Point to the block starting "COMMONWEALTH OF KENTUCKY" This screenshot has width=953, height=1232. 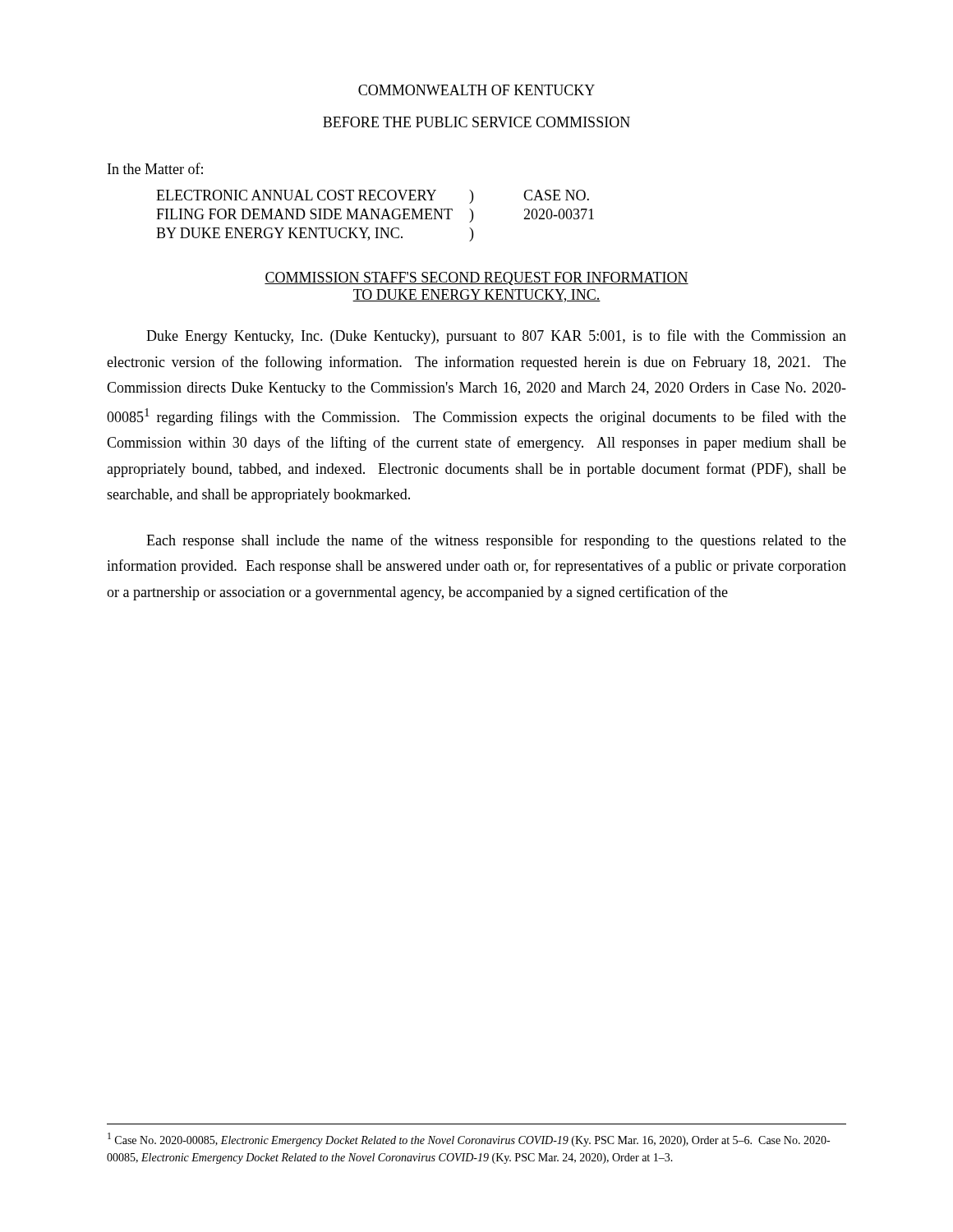(x=476, y=90)
